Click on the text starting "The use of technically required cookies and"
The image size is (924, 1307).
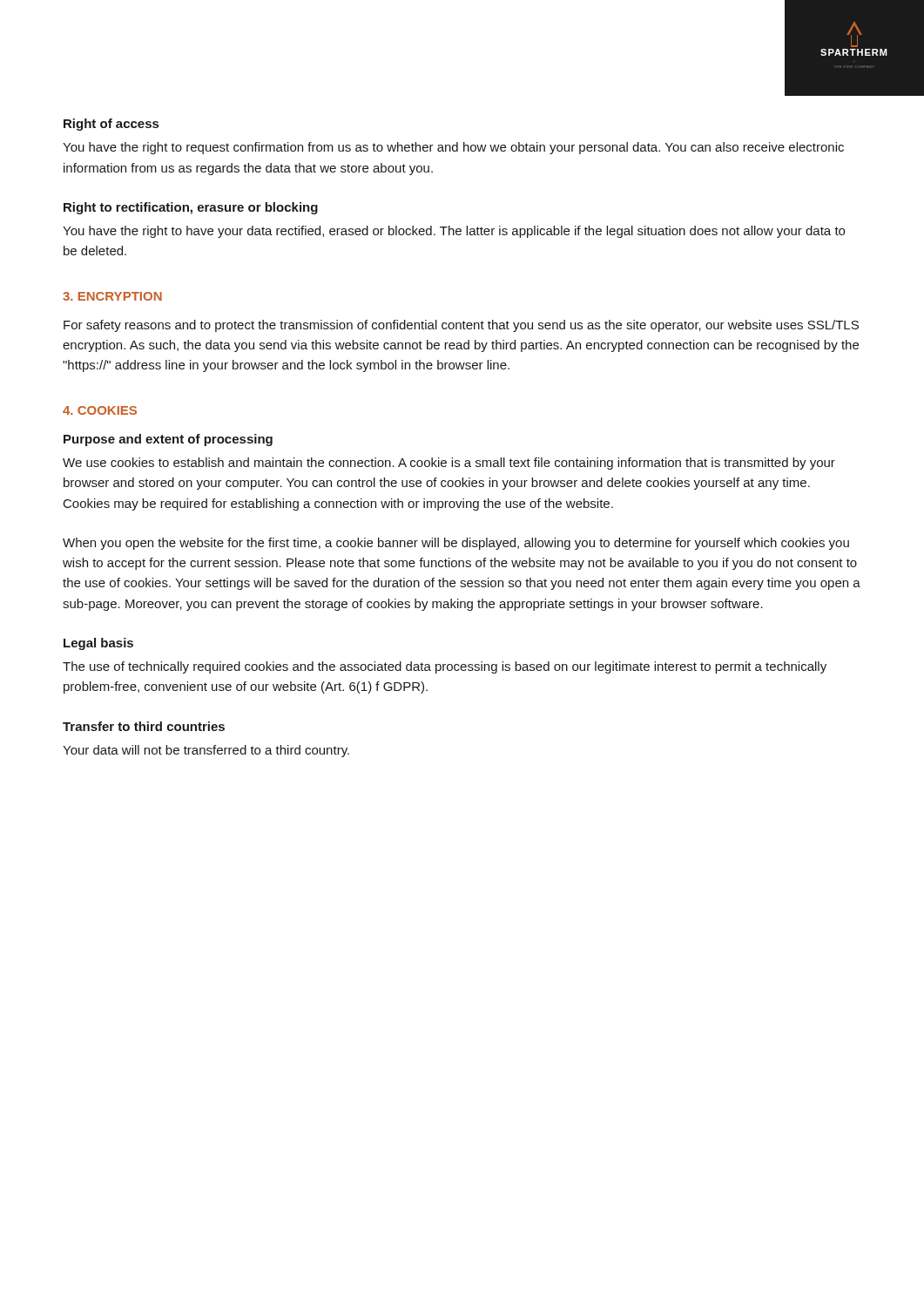pyautogui.click(x=462, y=676)
